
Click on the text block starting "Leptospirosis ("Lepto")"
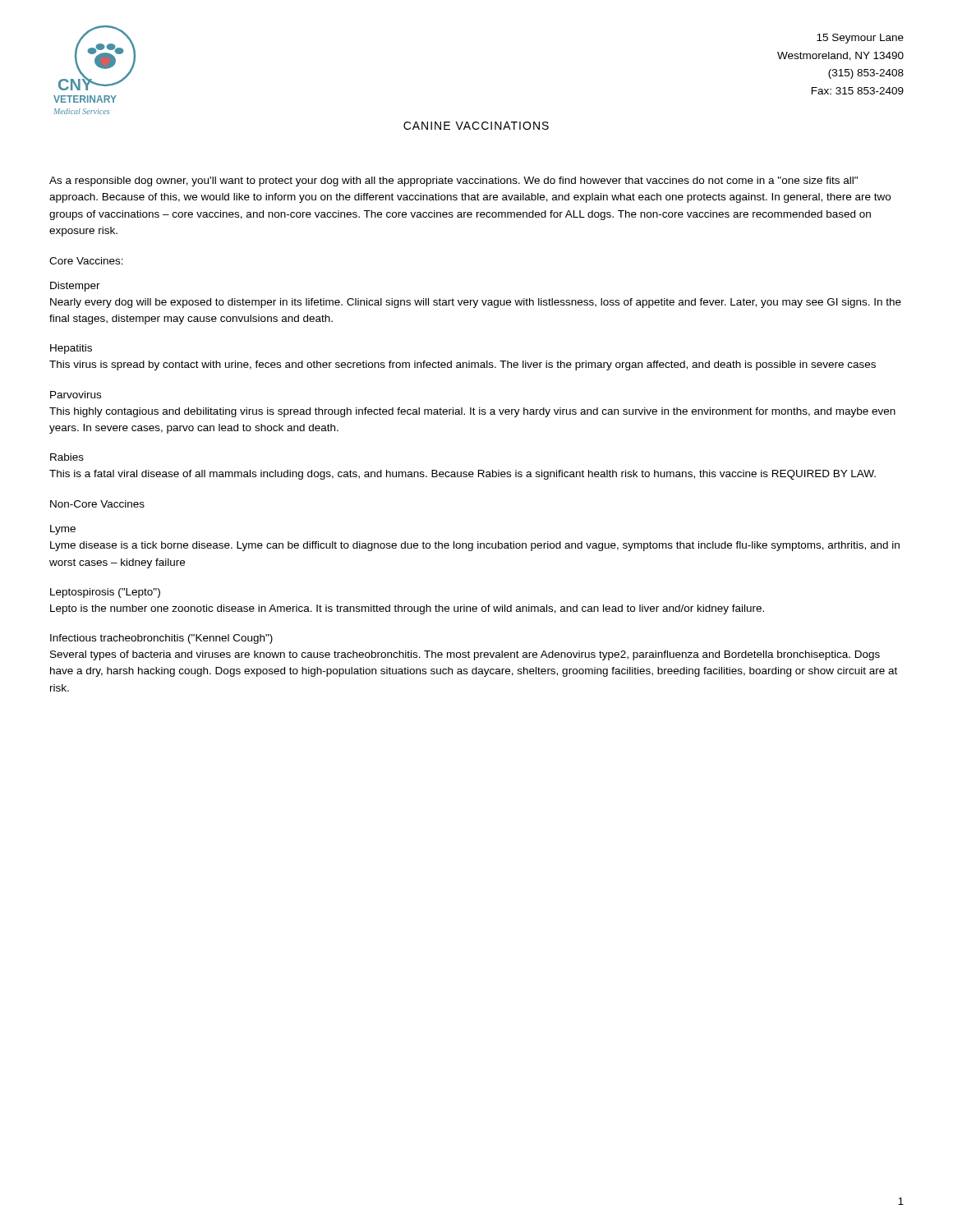point(105,592)
